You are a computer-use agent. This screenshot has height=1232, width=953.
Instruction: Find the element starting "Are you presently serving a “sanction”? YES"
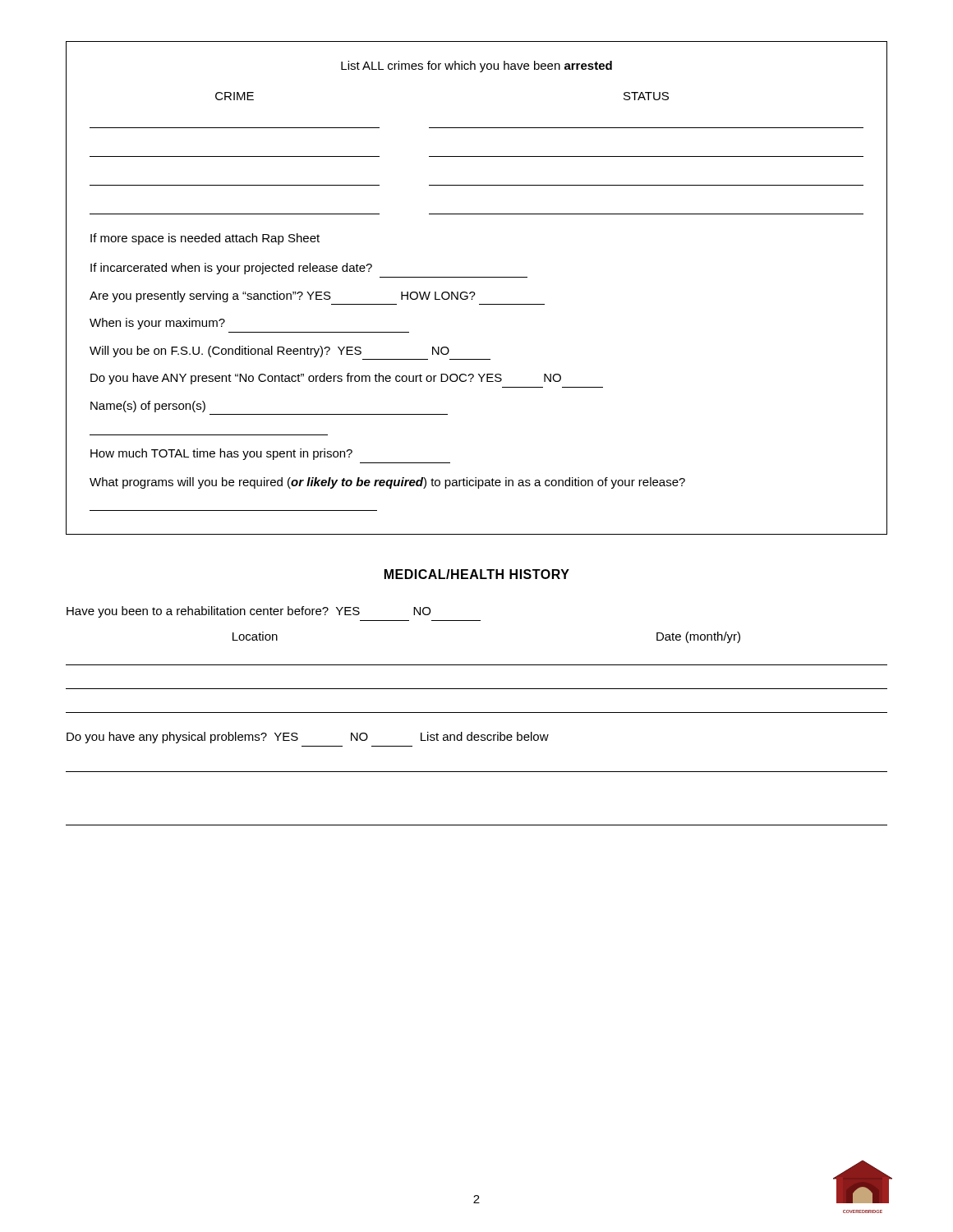[x=317, y=295]
